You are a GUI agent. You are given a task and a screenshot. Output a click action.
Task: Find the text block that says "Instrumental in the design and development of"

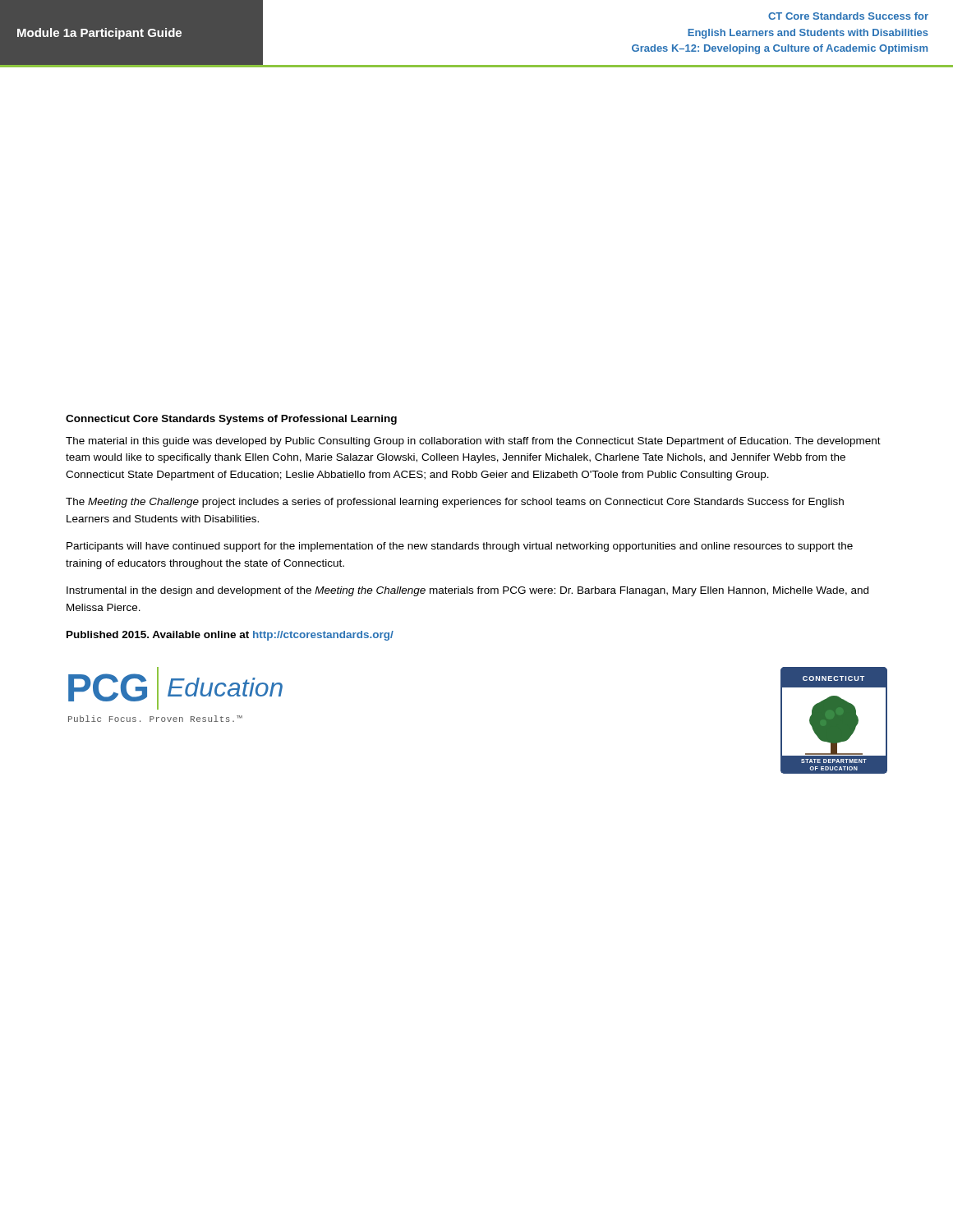click(467, 599)
